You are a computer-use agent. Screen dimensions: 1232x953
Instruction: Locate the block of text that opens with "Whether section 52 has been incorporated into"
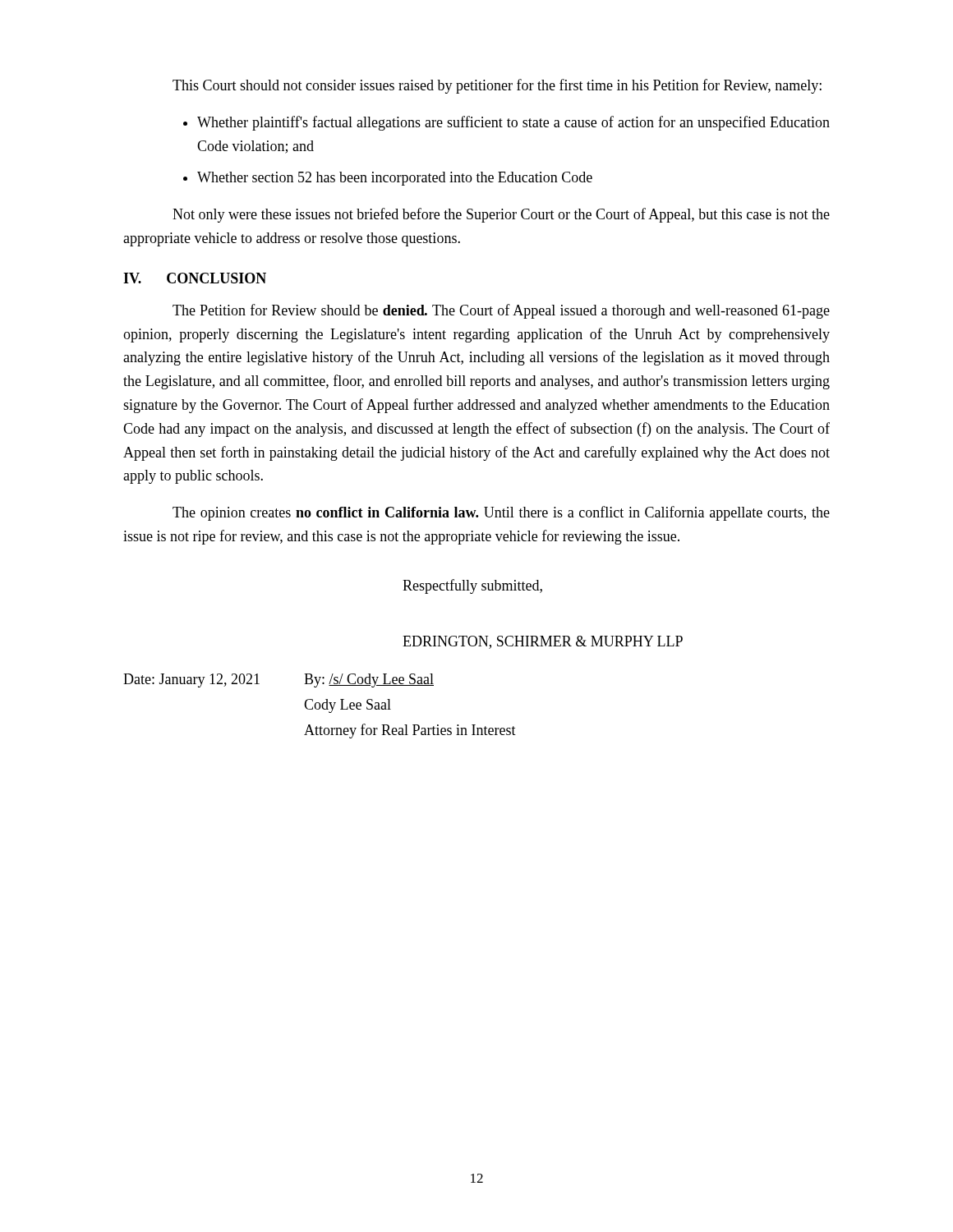pyautogui.click(x=395, y=178)
